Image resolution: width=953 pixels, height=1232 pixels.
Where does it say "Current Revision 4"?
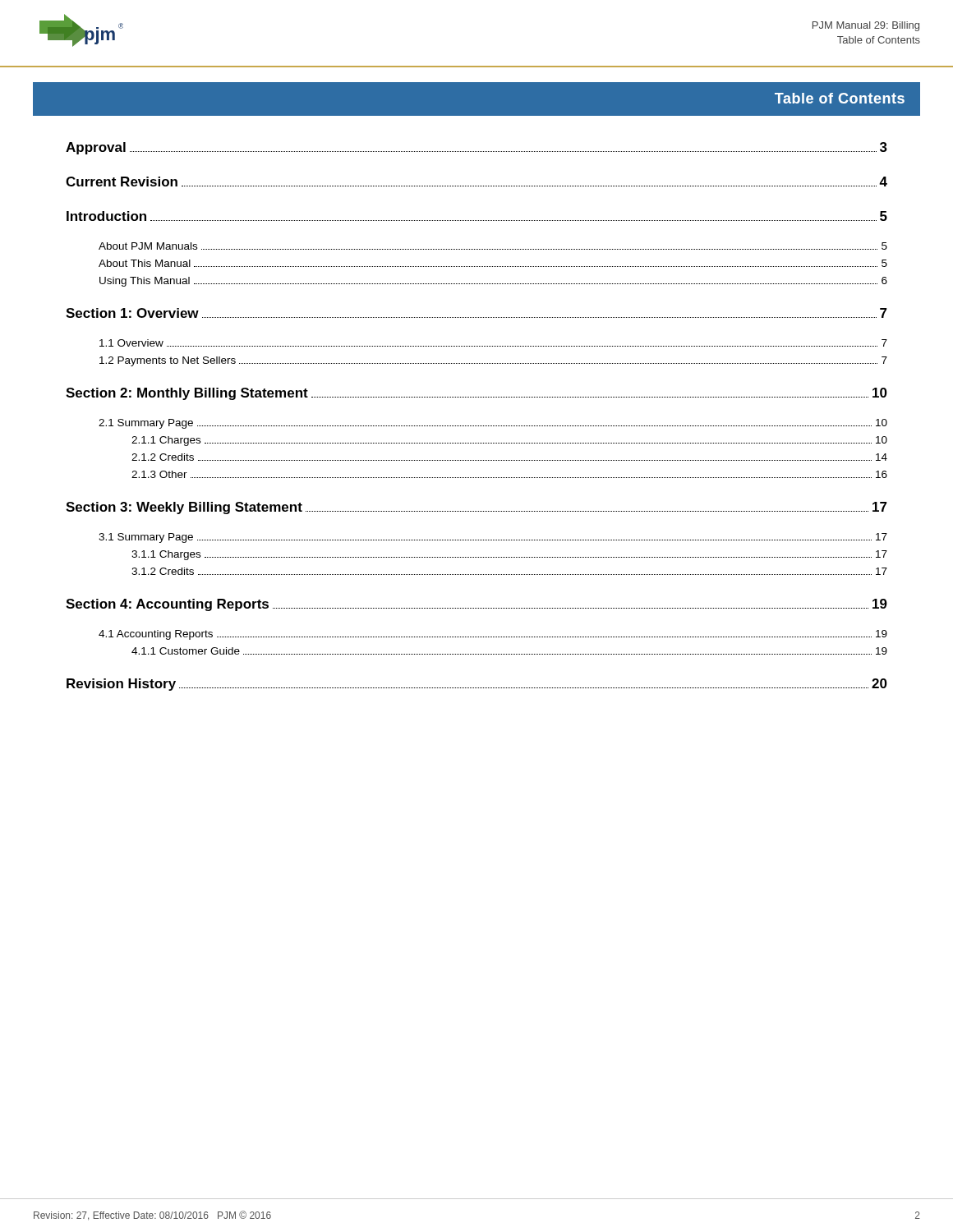coord(476,182)
